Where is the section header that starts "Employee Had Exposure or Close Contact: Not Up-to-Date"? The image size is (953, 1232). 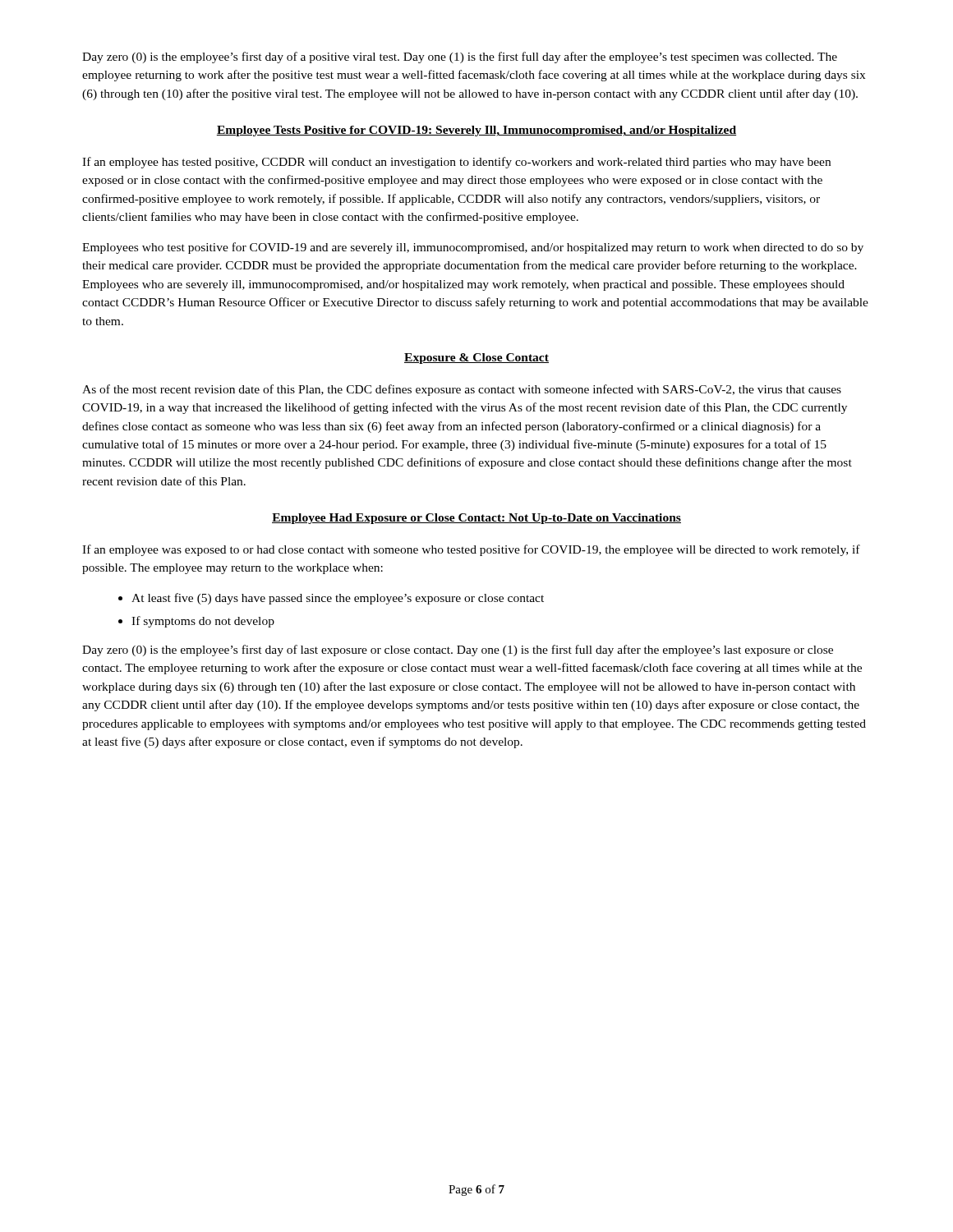(x=476, y=517)
